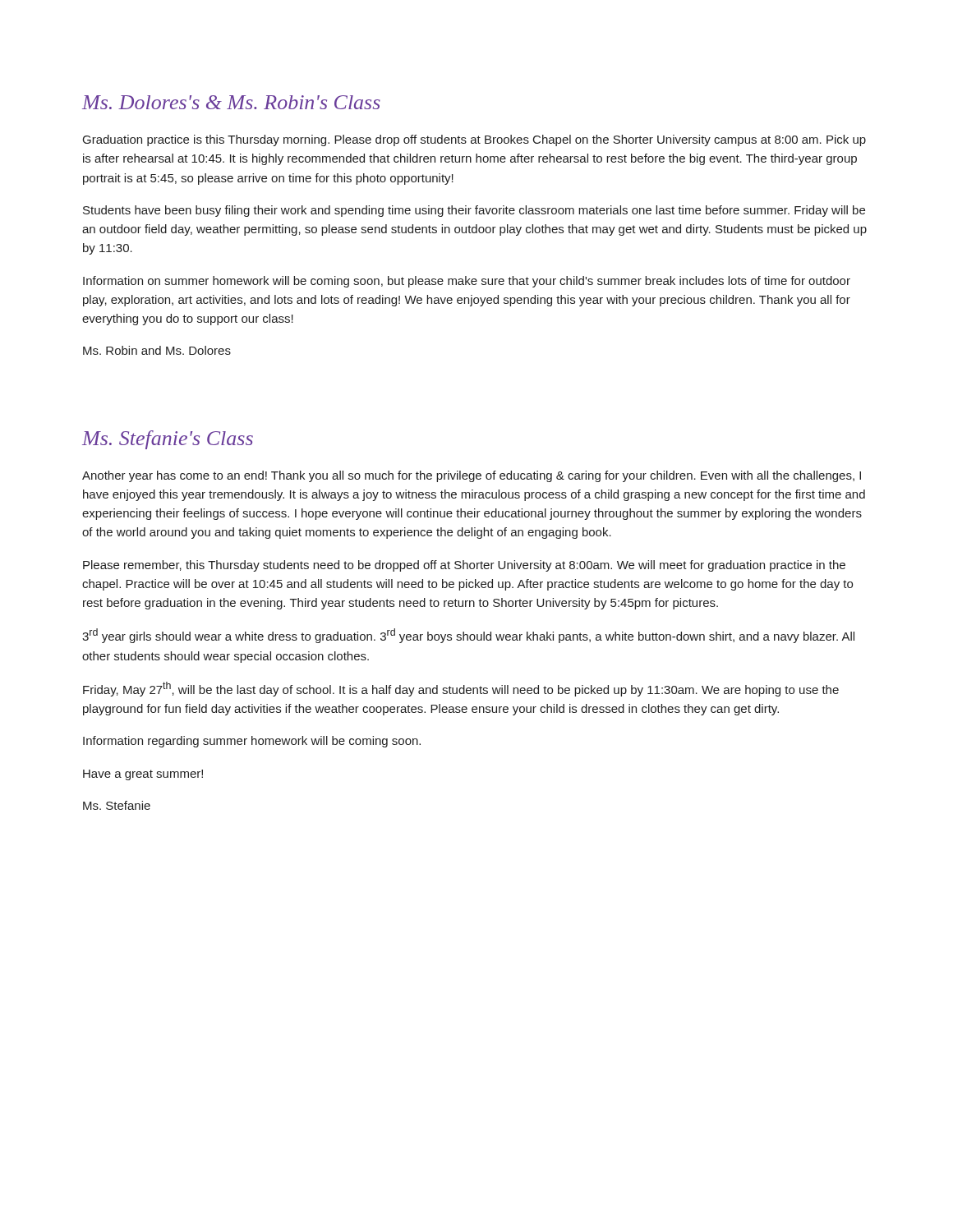
Task: Select the element starting "Students have been busy filing"
Action: click(474, 229)
